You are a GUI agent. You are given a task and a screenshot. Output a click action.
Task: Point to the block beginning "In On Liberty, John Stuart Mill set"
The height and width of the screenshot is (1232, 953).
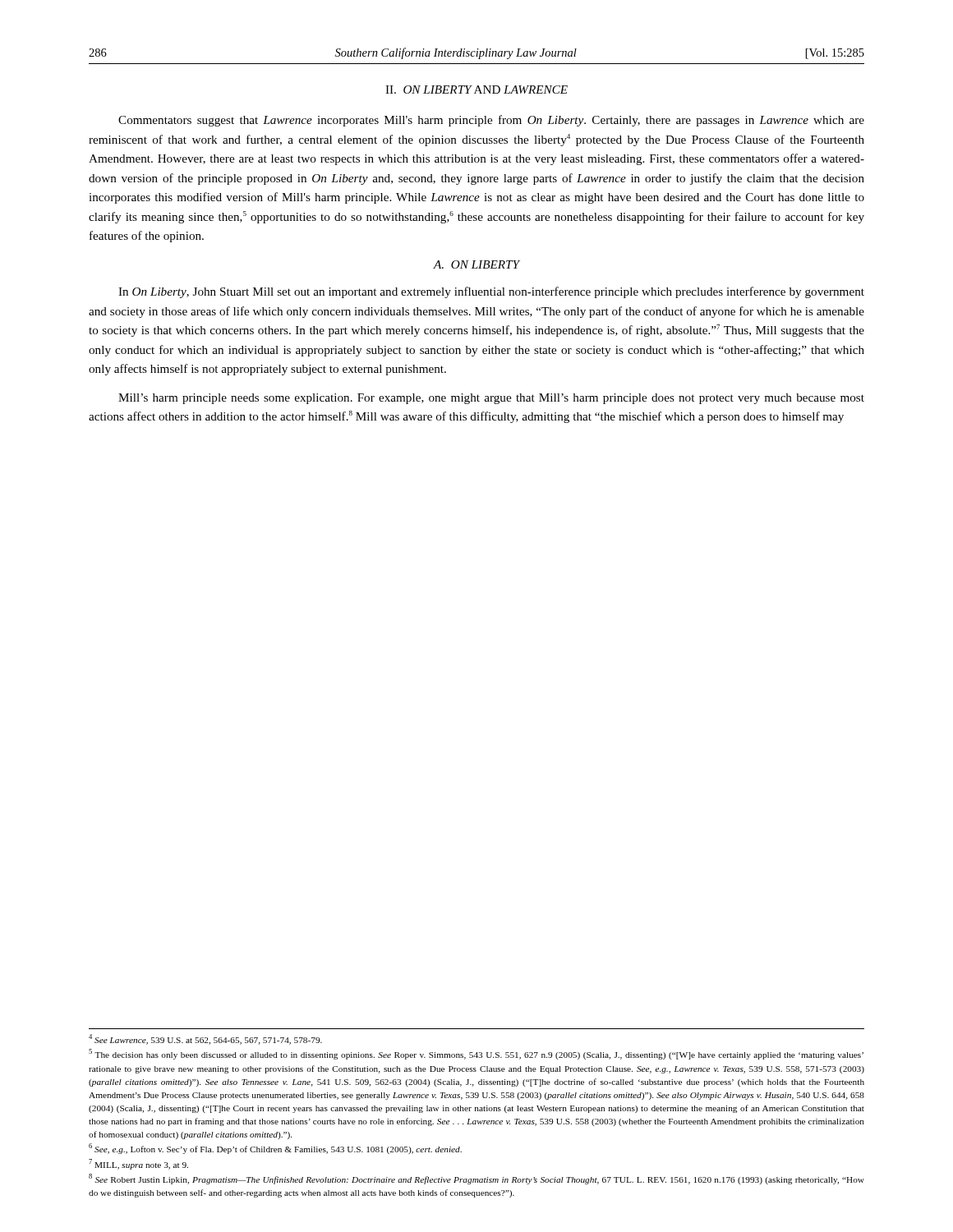tap(476, 330)
